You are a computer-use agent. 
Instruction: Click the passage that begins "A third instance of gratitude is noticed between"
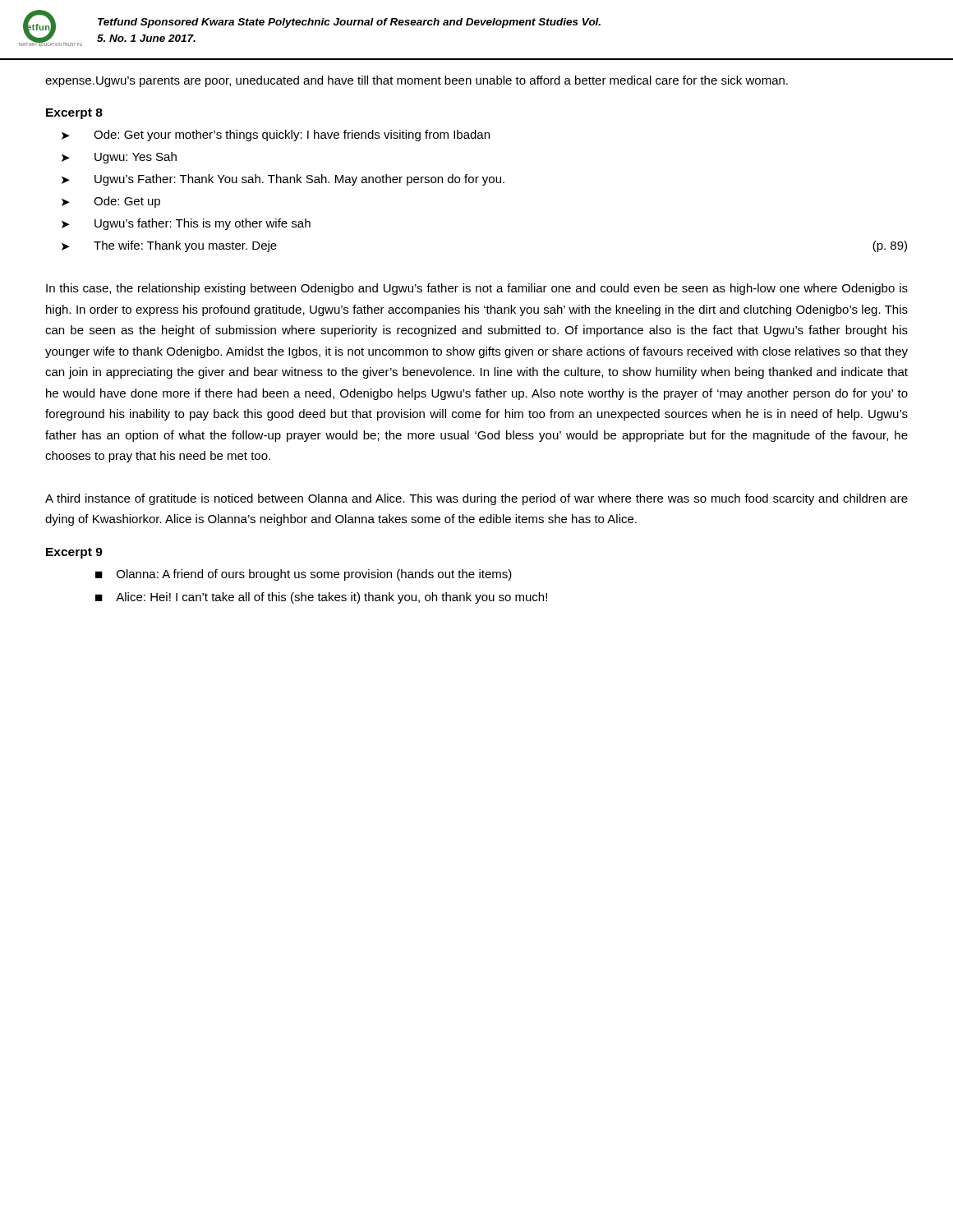pos(476,508)
